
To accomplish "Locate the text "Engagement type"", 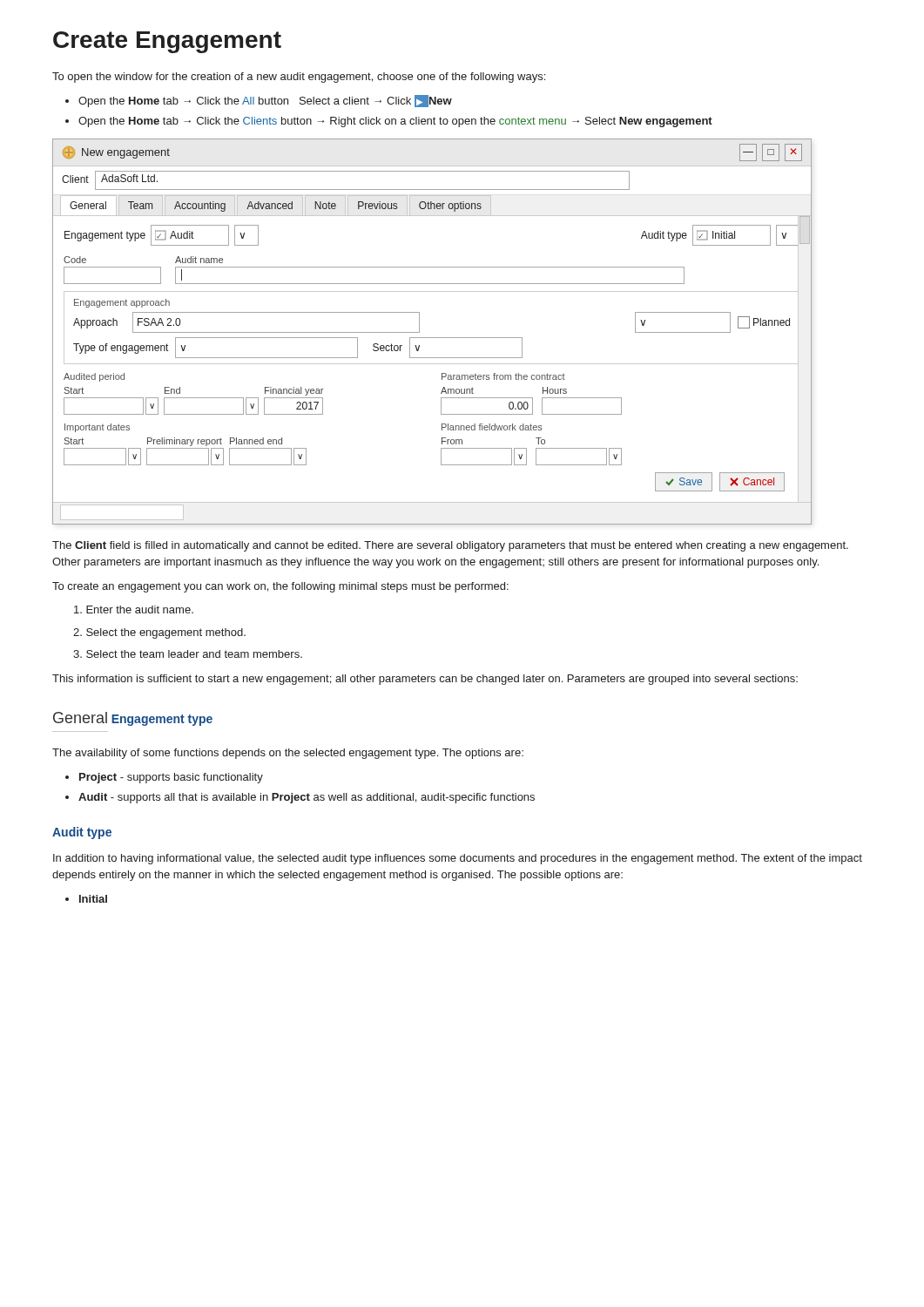I will tap(162, 719).
